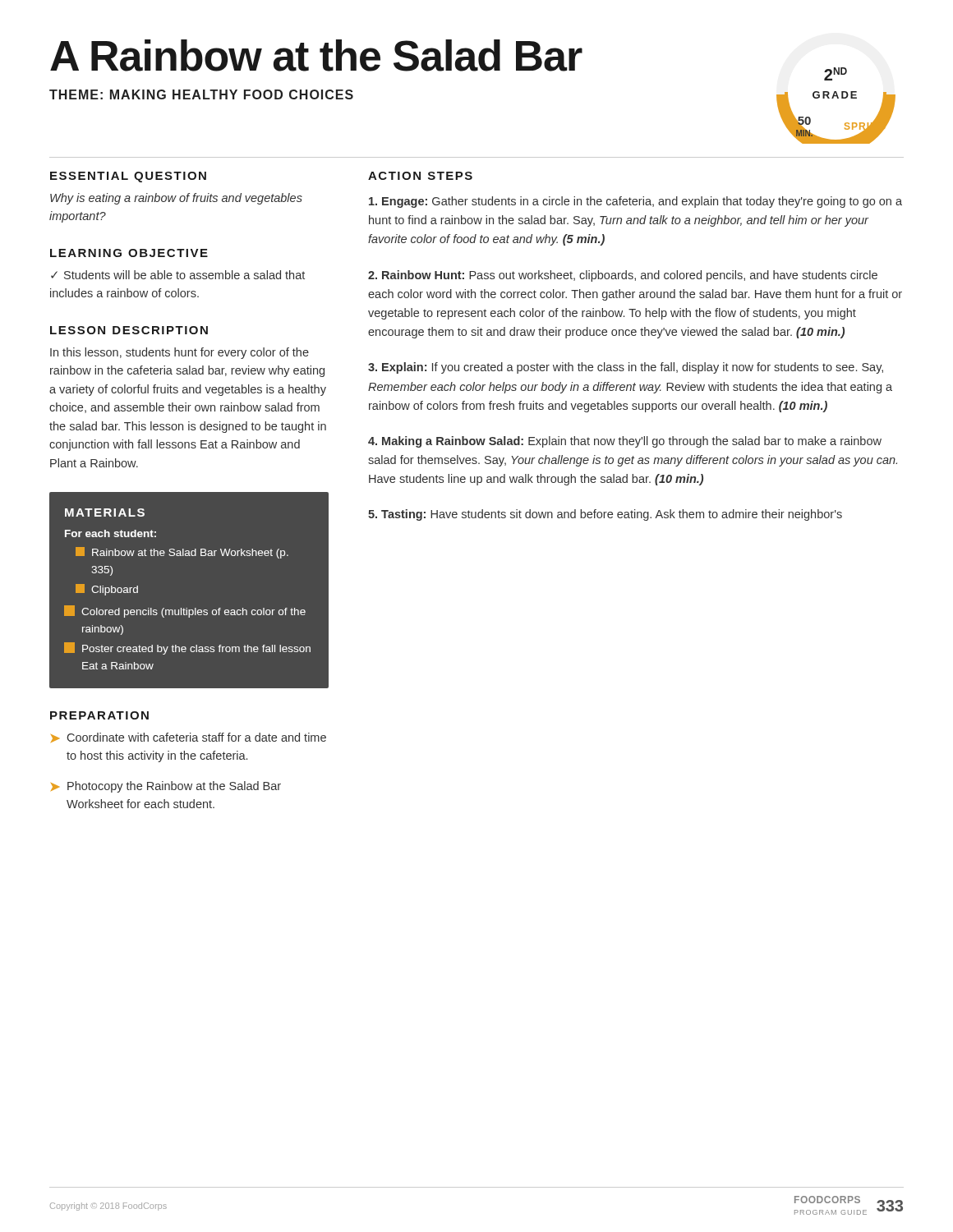
Task: Click on the infographic
Action: click(x=836, y=88)
